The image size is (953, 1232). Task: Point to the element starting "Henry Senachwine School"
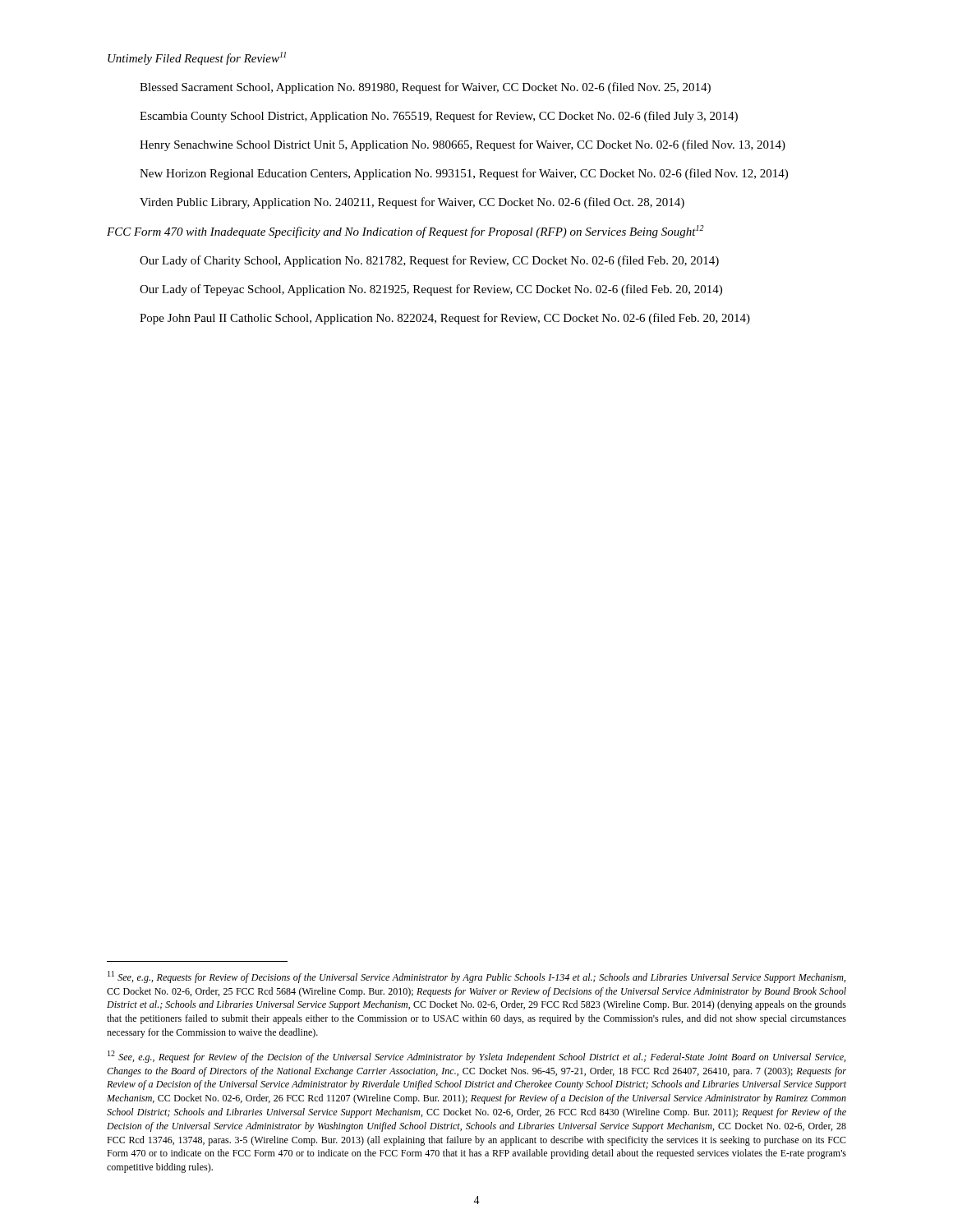(463, 145)
